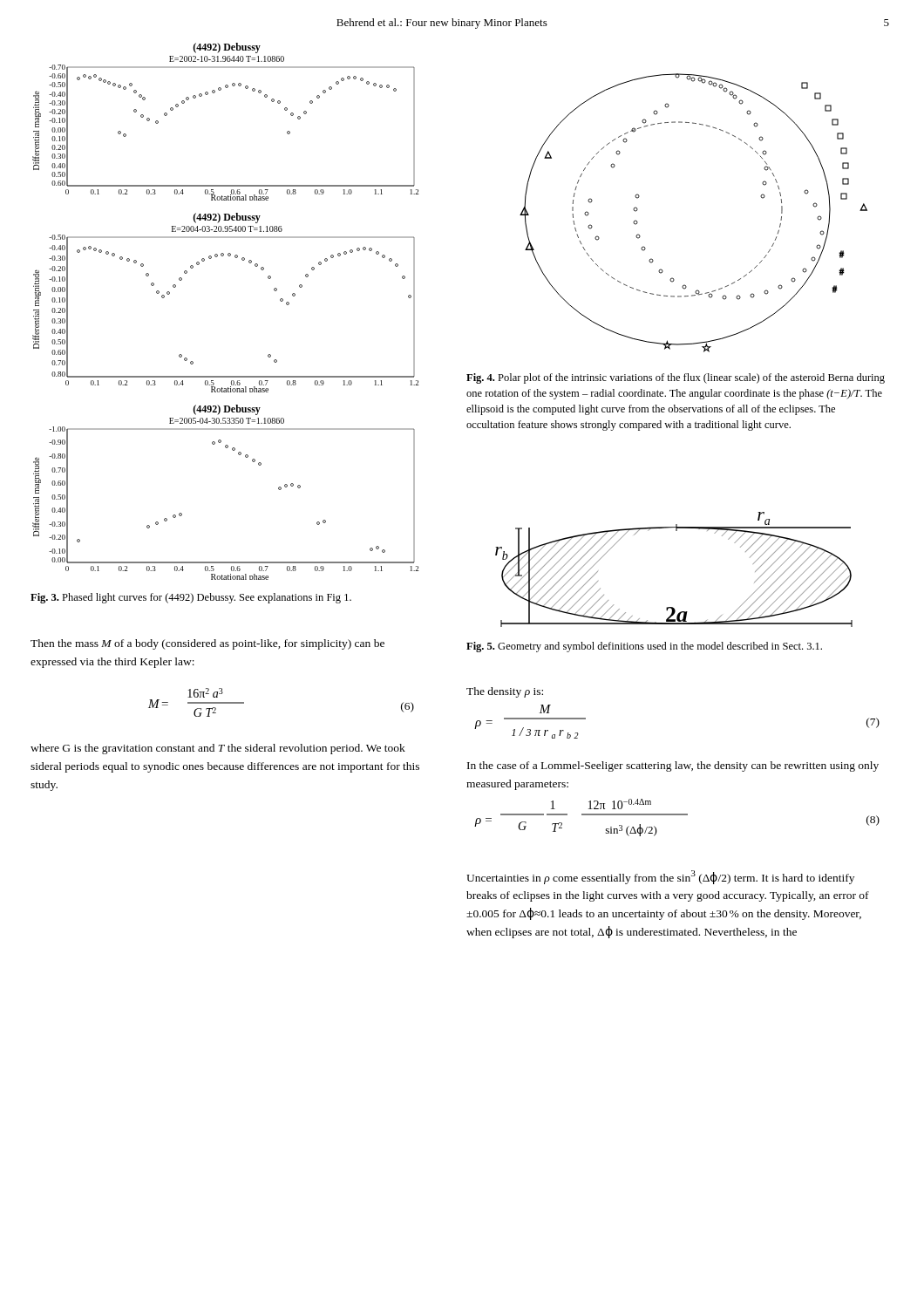Locate the text starting "The density ρ is:"

[x=505, y=692]
